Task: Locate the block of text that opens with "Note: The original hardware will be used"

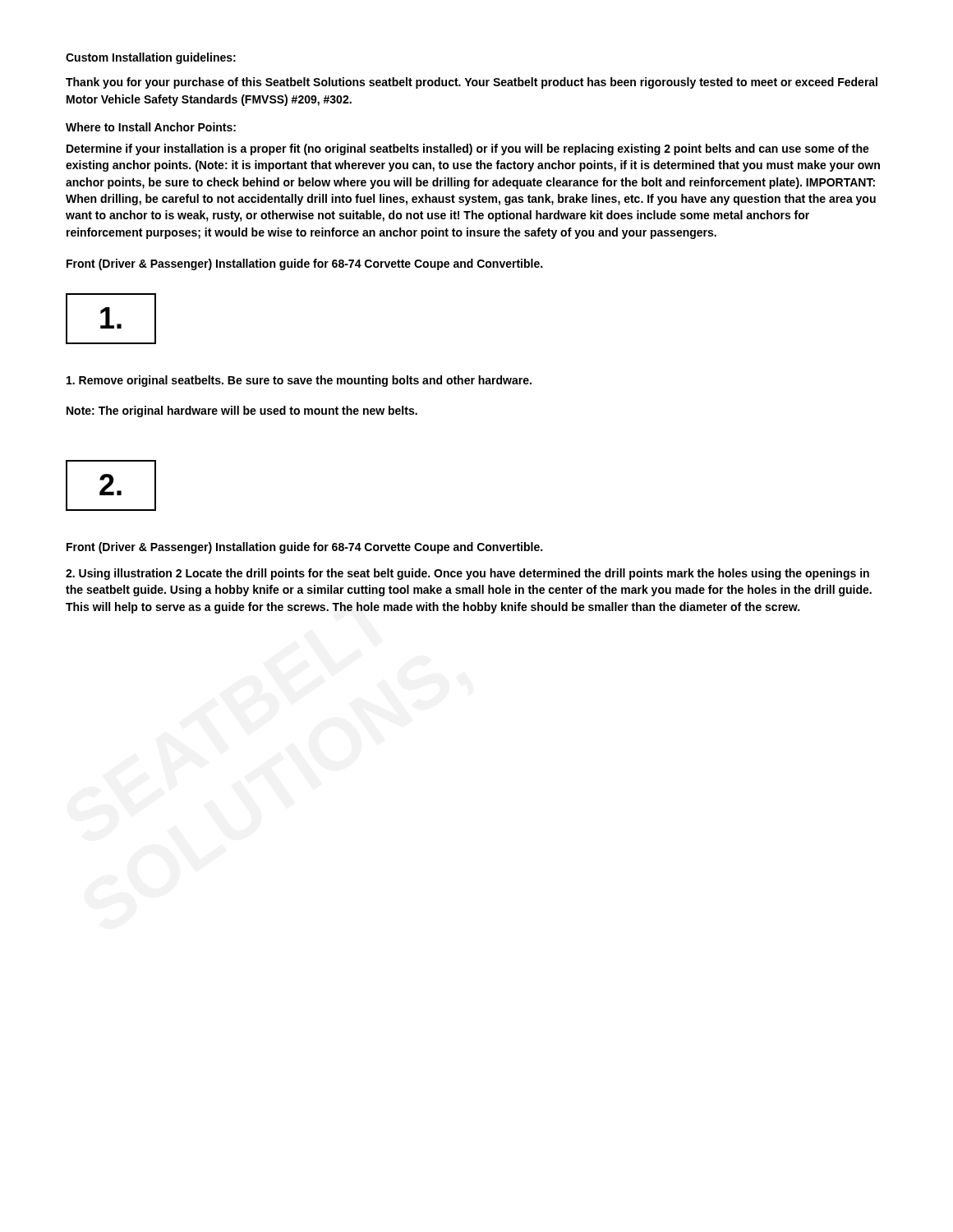Action: click(x=242, y=411)
